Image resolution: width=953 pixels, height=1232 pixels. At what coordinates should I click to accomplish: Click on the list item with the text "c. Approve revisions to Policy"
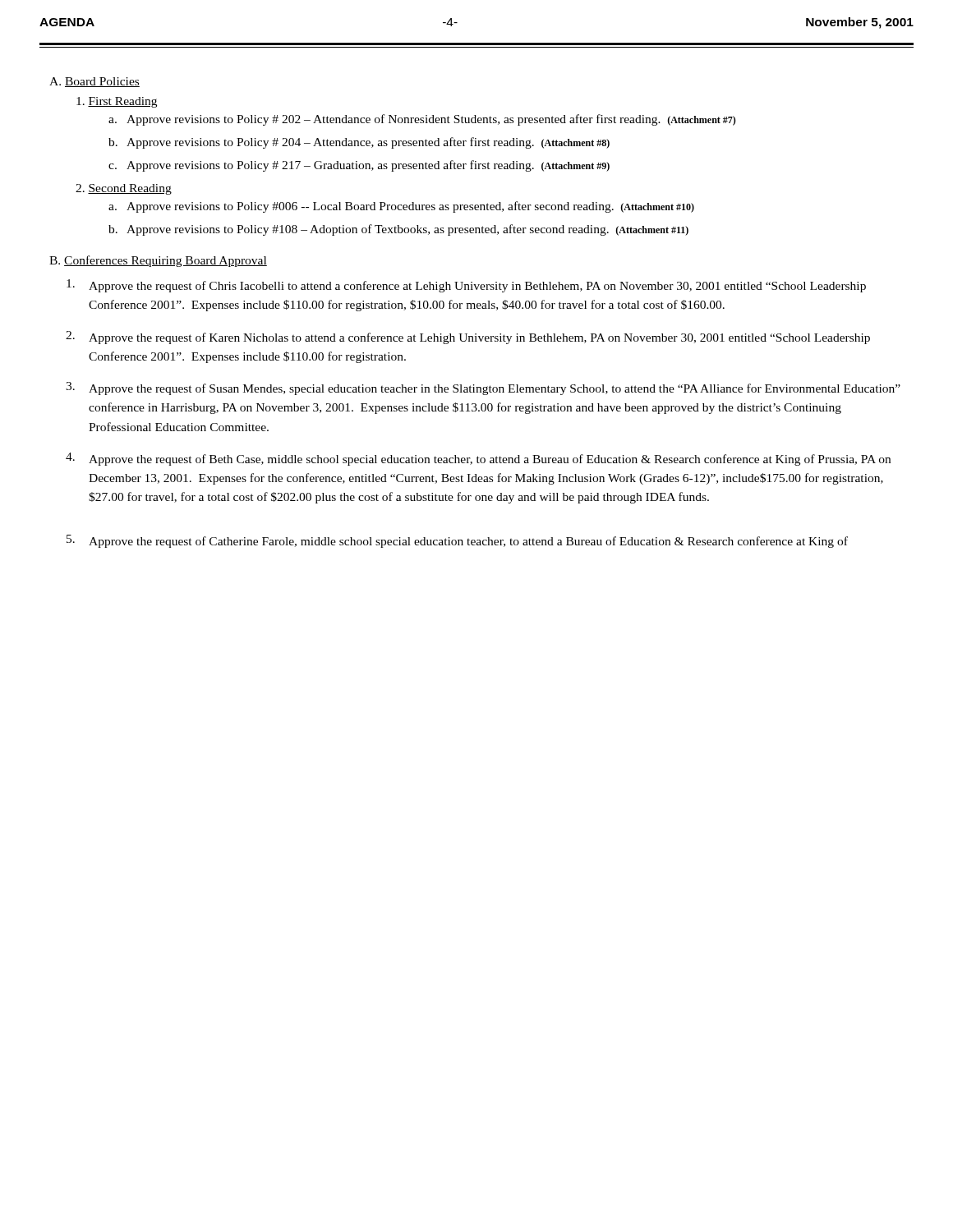point(506,165)
